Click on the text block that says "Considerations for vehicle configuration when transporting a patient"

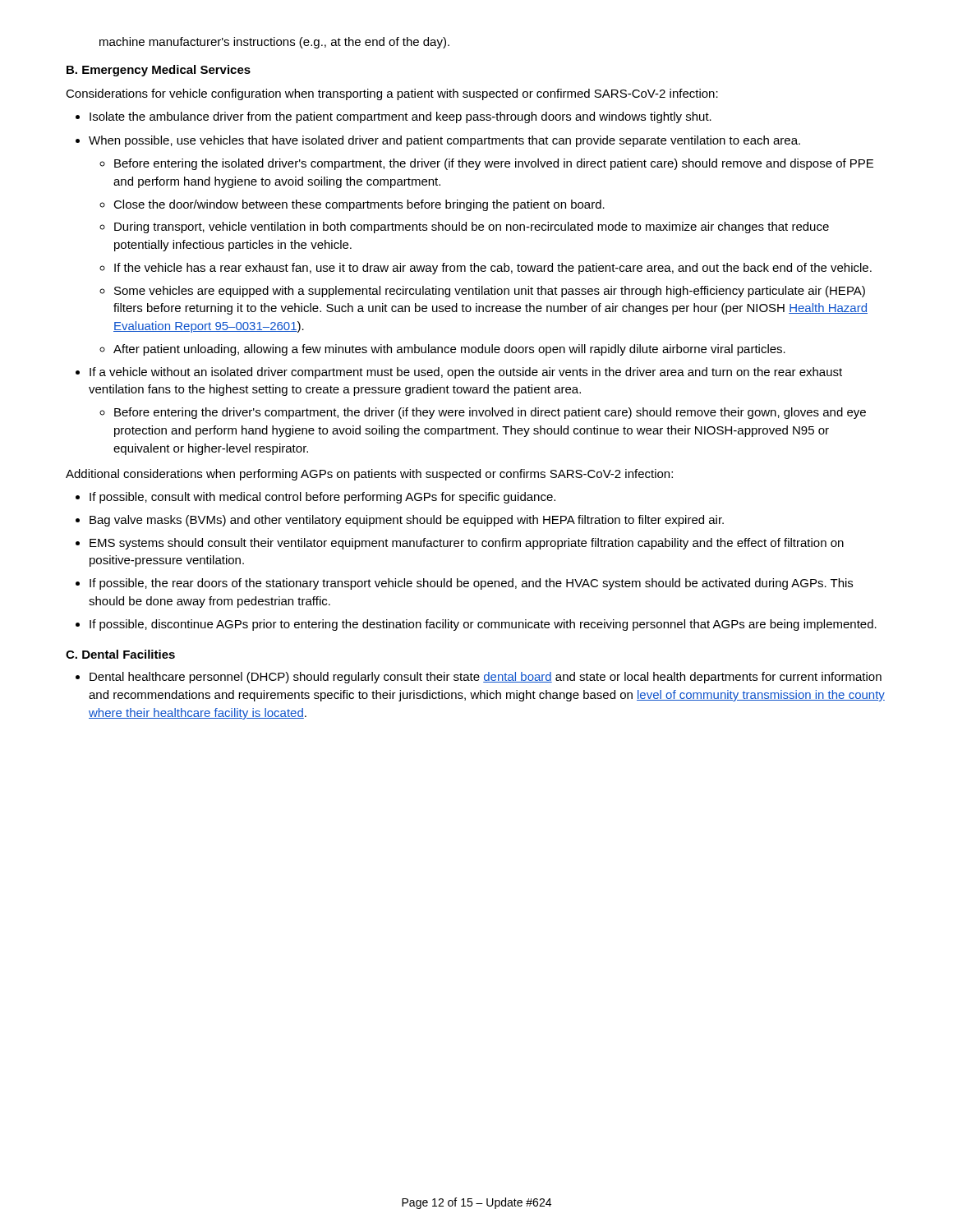point(392,93)
